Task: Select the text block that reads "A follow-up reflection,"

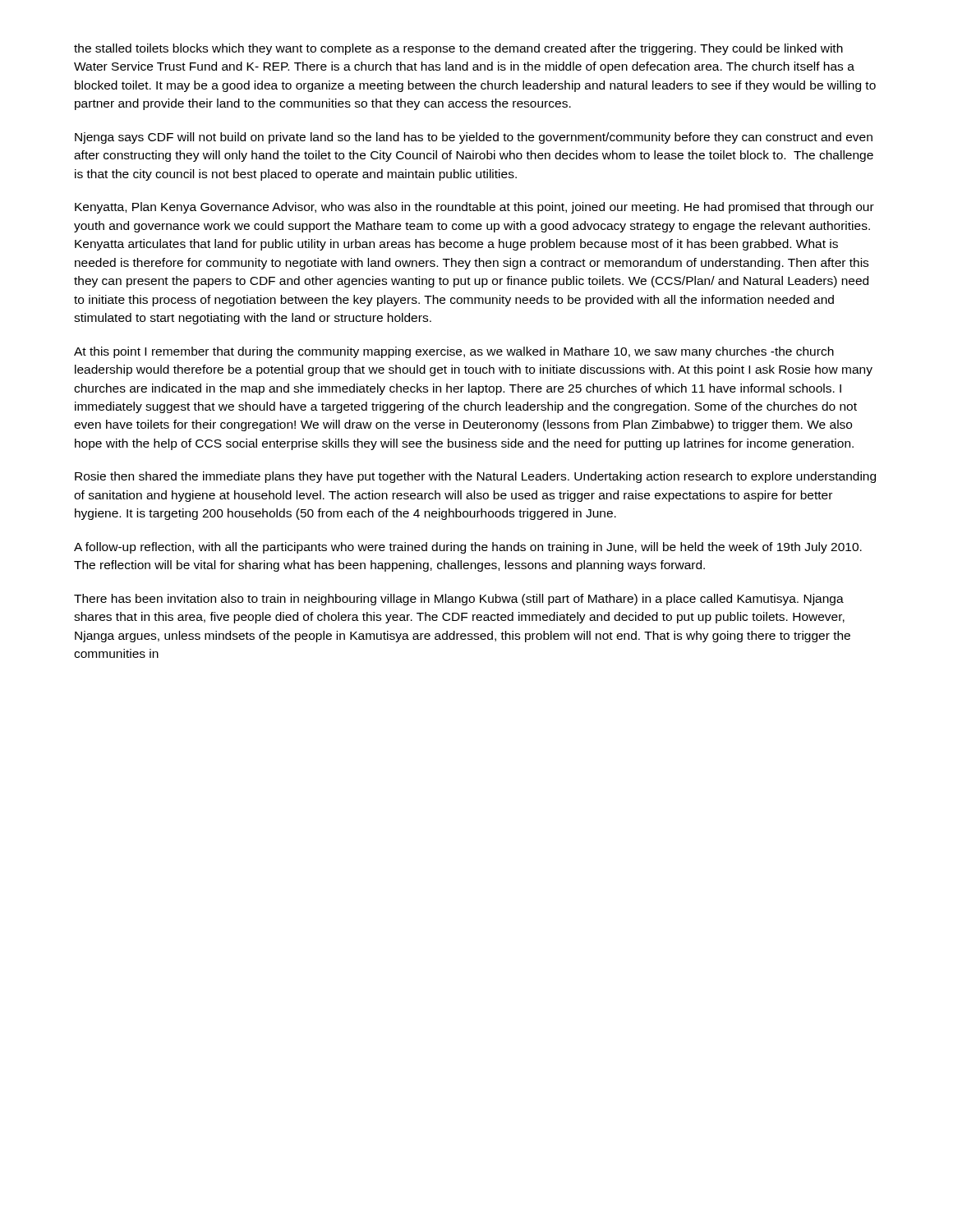Action: (x=468, y=556)
